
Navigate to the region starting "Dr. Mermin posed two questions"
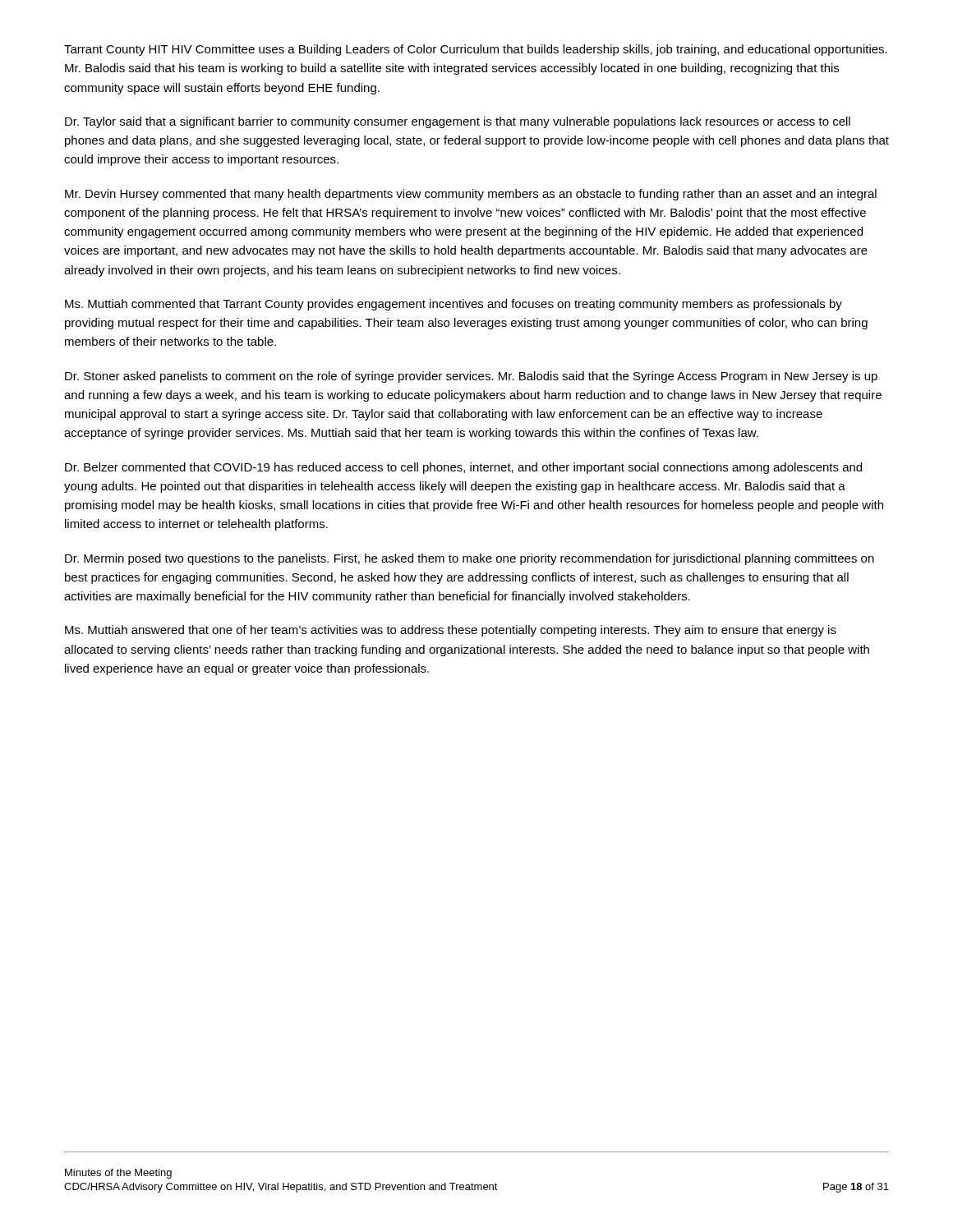pos(469,577)
